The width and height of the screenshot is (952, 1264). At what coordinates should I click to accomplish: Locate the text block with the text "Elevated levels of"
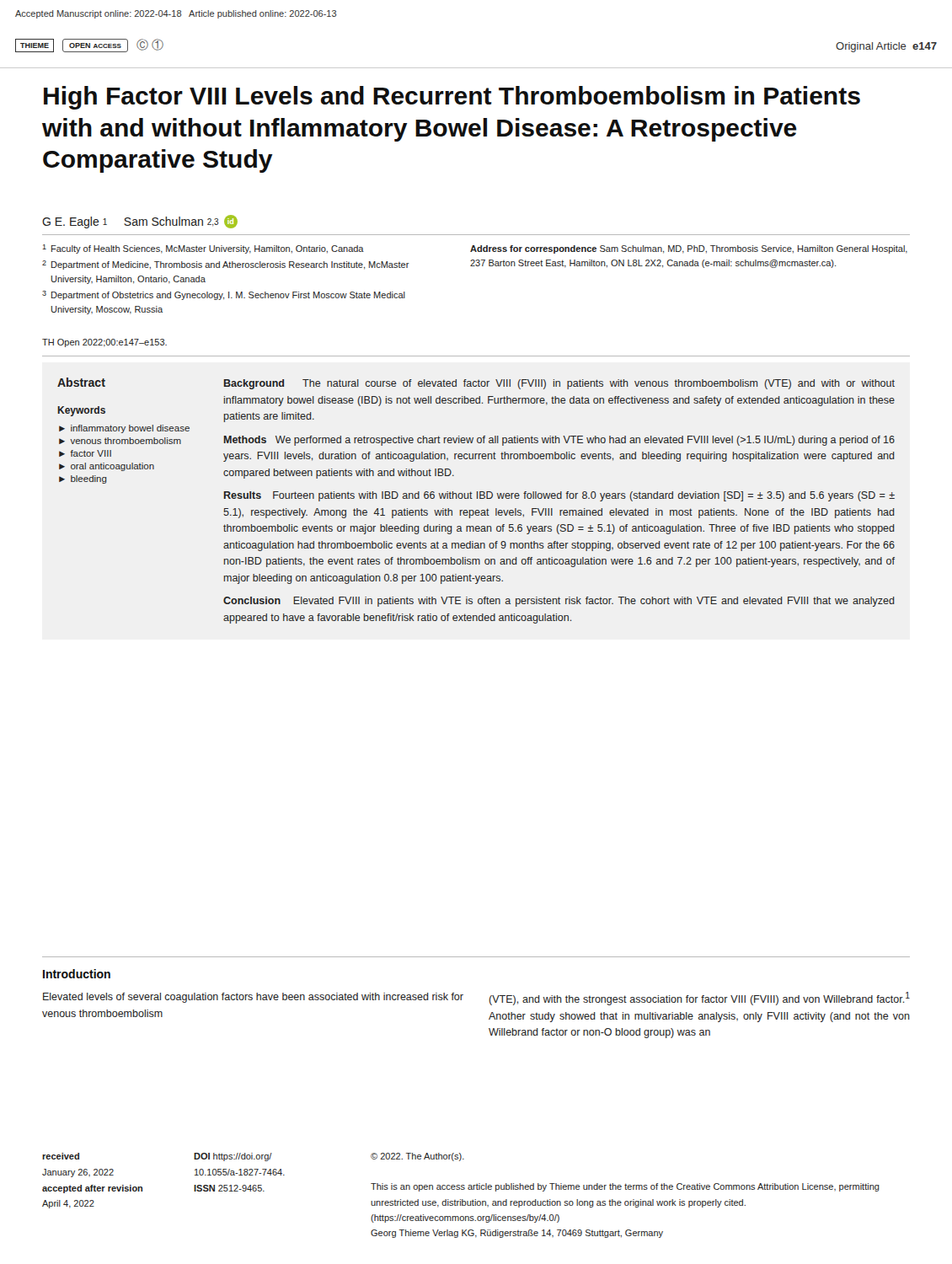click(x=253, y=1005)
